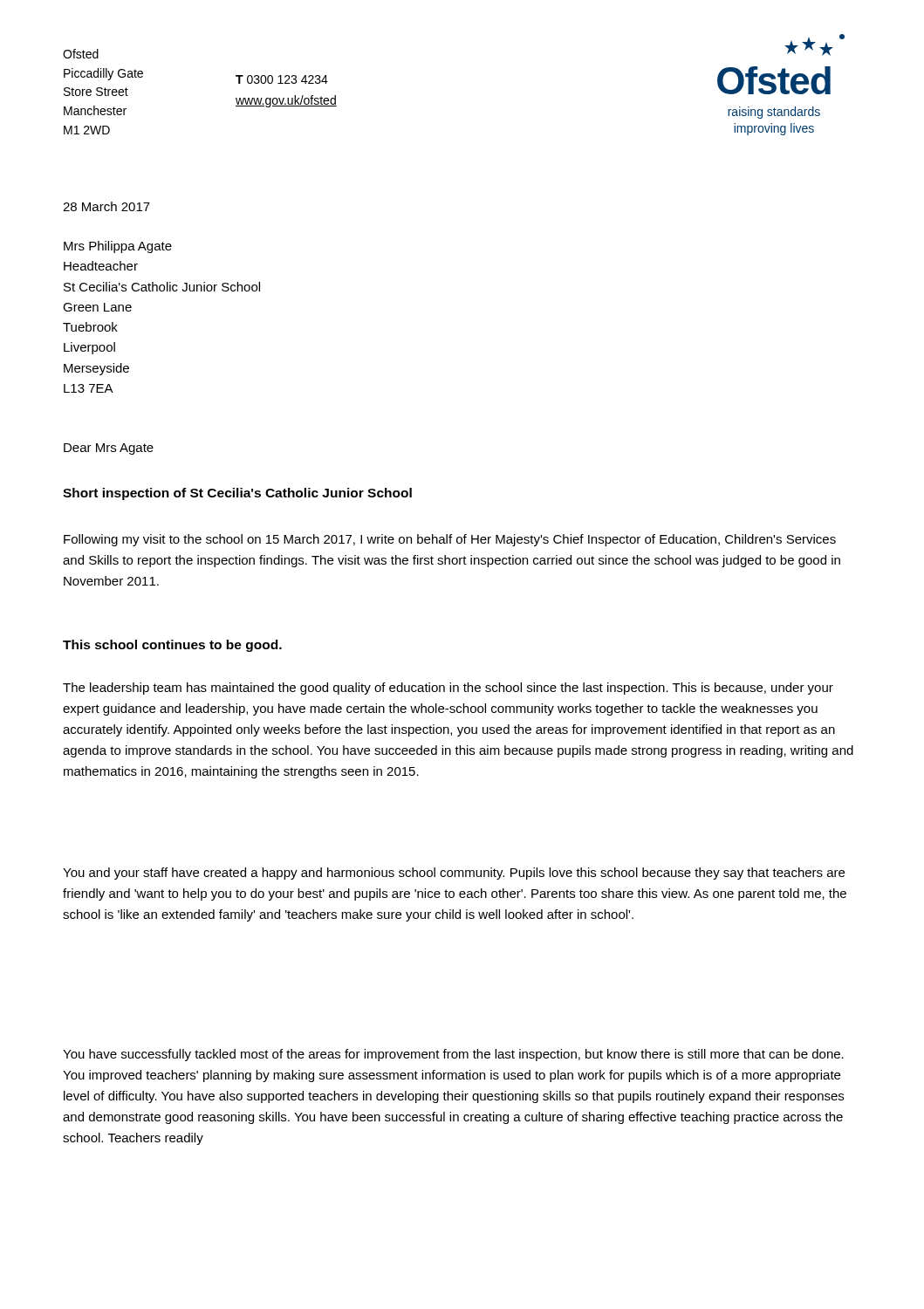Select the passage starting "You have successfully tackled most of the"
The width and height of the screenshot is (924, 1309).
coord(454,1096)
